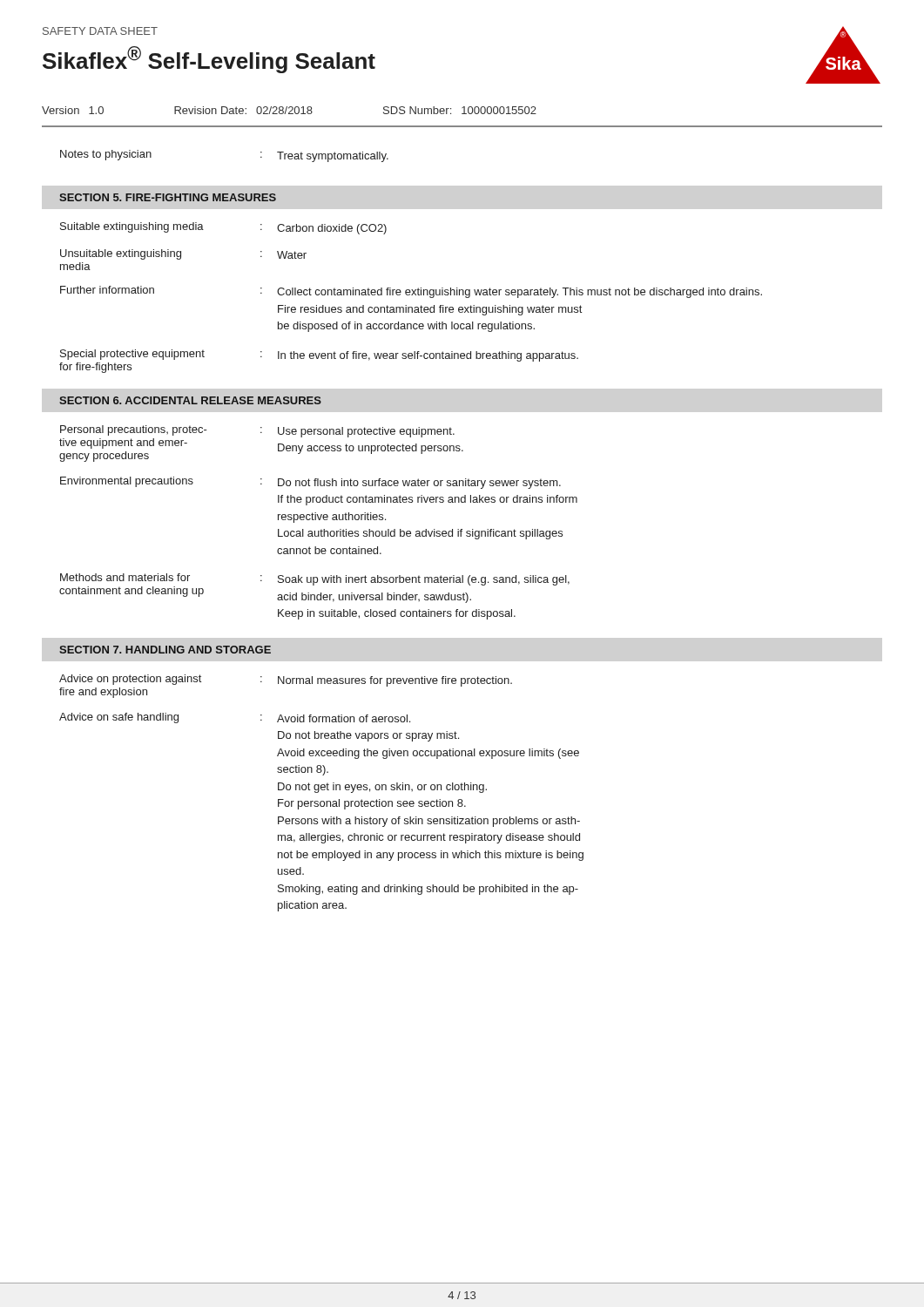Find the passage starting "Further information : Collect contaminated"
Viewport: 924px width, 1307px height.
(471, 309)
